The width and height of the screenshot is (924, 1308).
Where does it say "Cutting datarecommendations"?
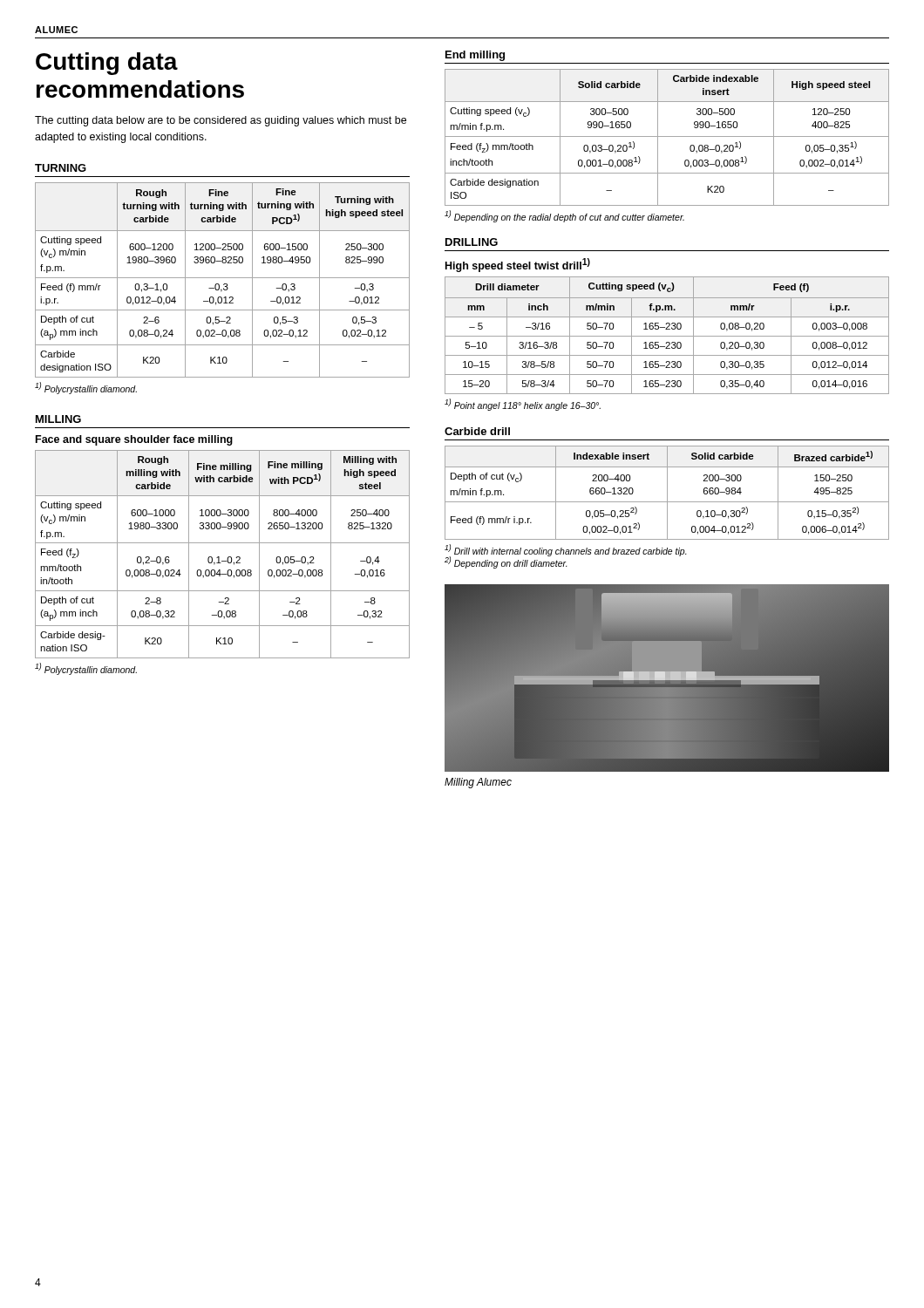pos(222,76)
